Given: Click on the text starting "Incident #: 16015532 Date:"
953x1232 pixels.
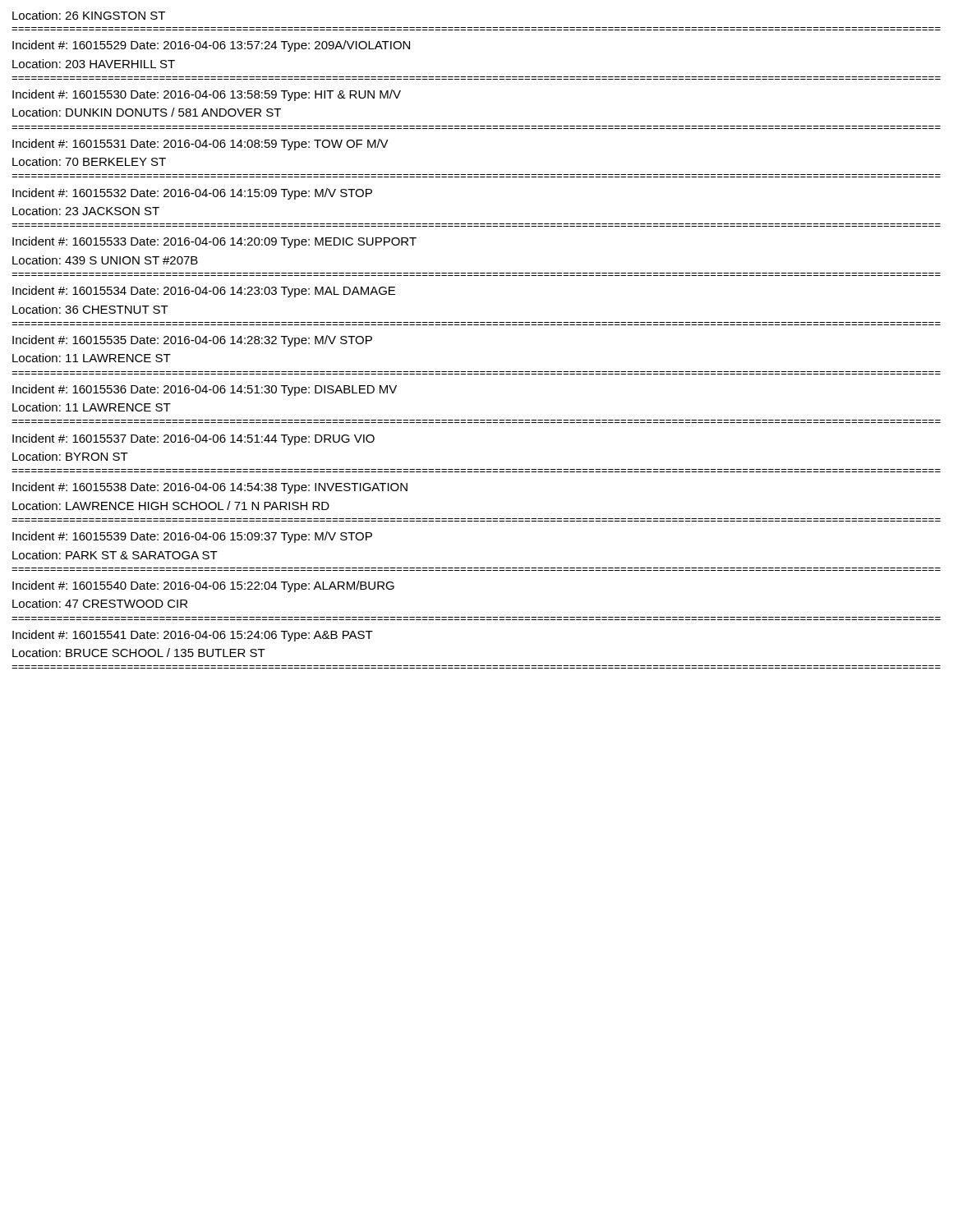Looking at the screenshot, I should tap(192, 194).
